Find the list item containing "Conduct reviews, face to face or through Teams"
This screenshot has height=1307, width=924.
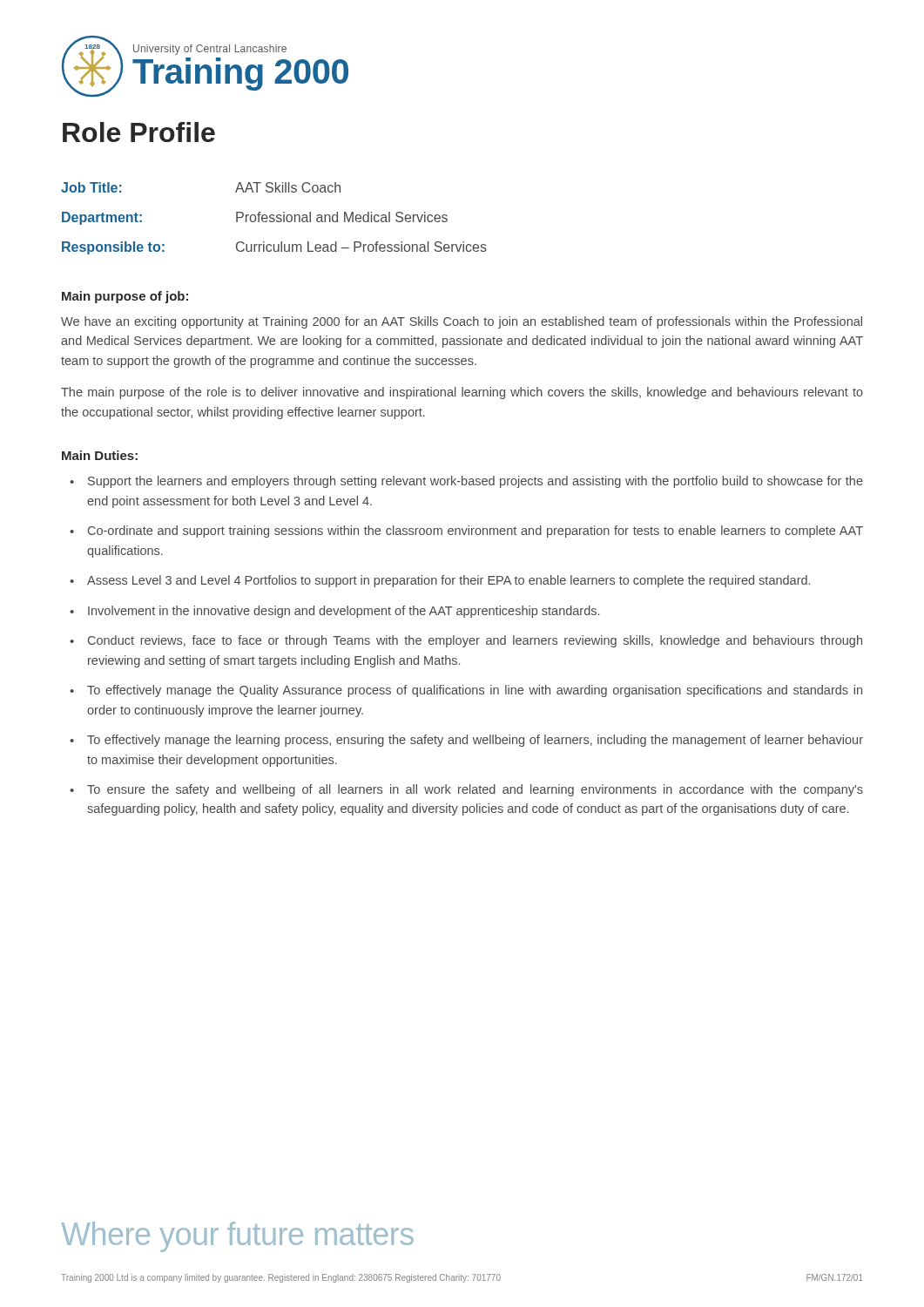tap(475, 650)
